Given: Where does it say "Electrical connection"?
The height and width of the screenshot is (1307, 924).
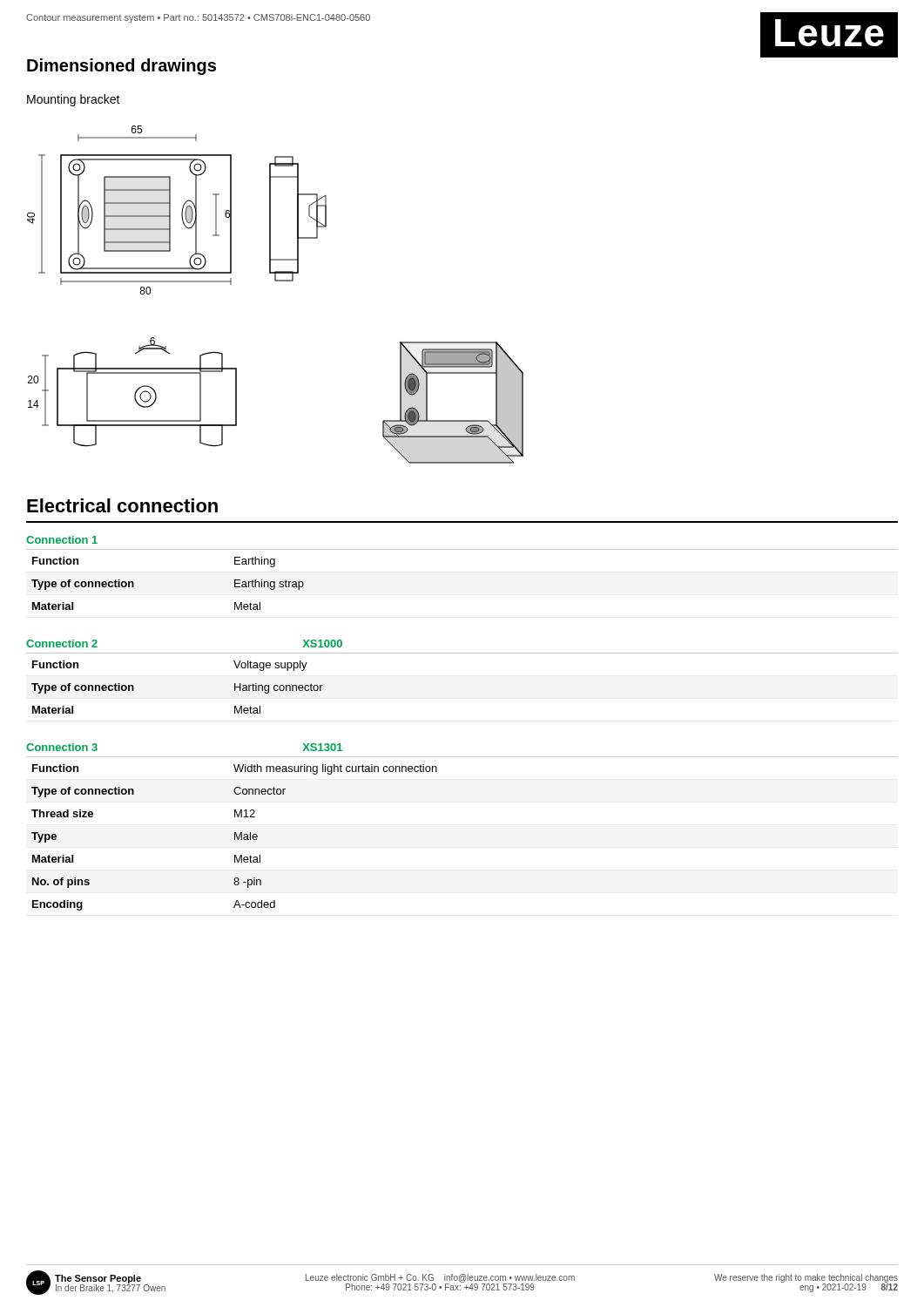Looking at the screenshot, I should 122,506.
